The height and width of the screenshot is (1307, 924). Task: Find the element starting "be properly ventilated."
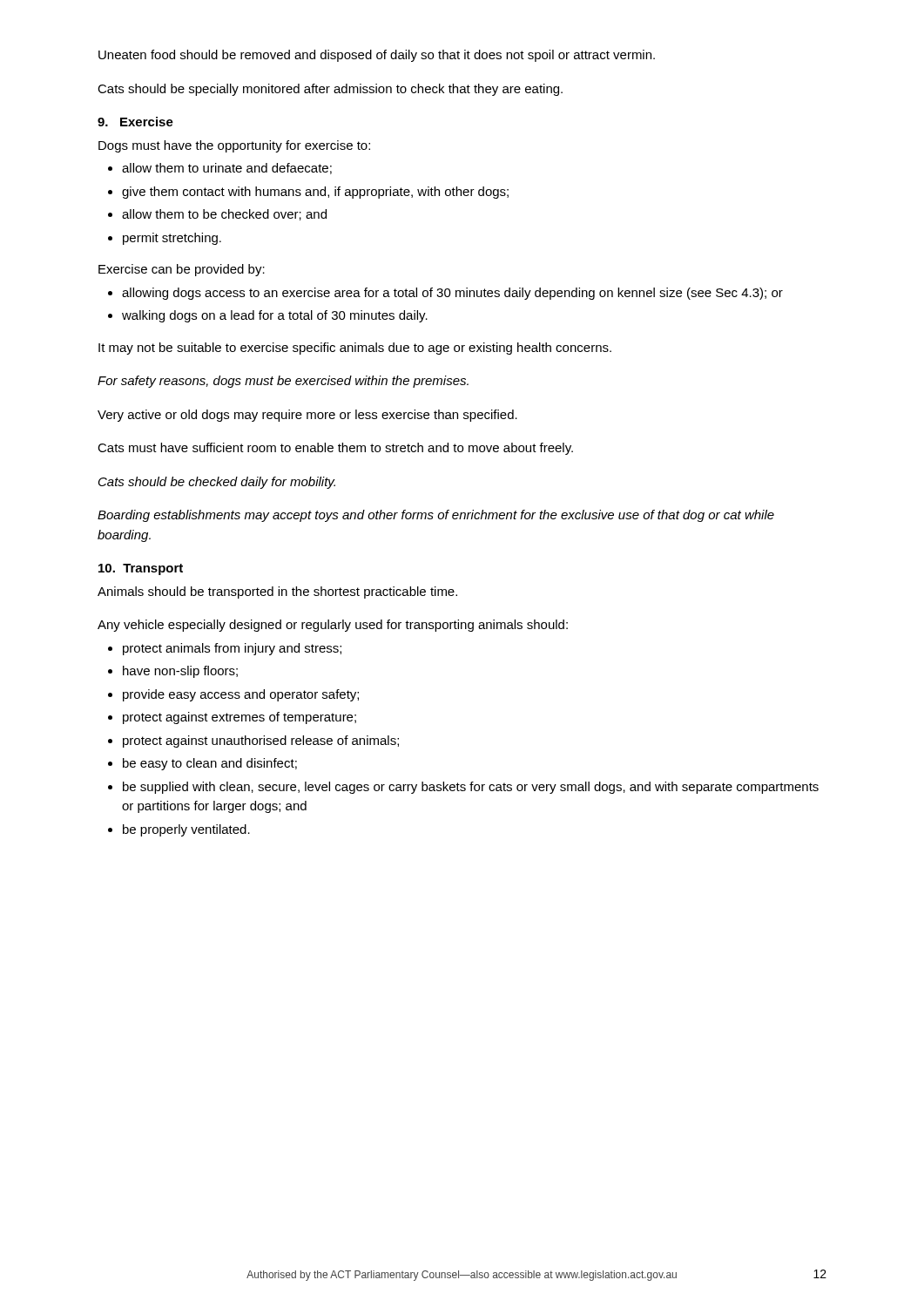coord(179,830)
